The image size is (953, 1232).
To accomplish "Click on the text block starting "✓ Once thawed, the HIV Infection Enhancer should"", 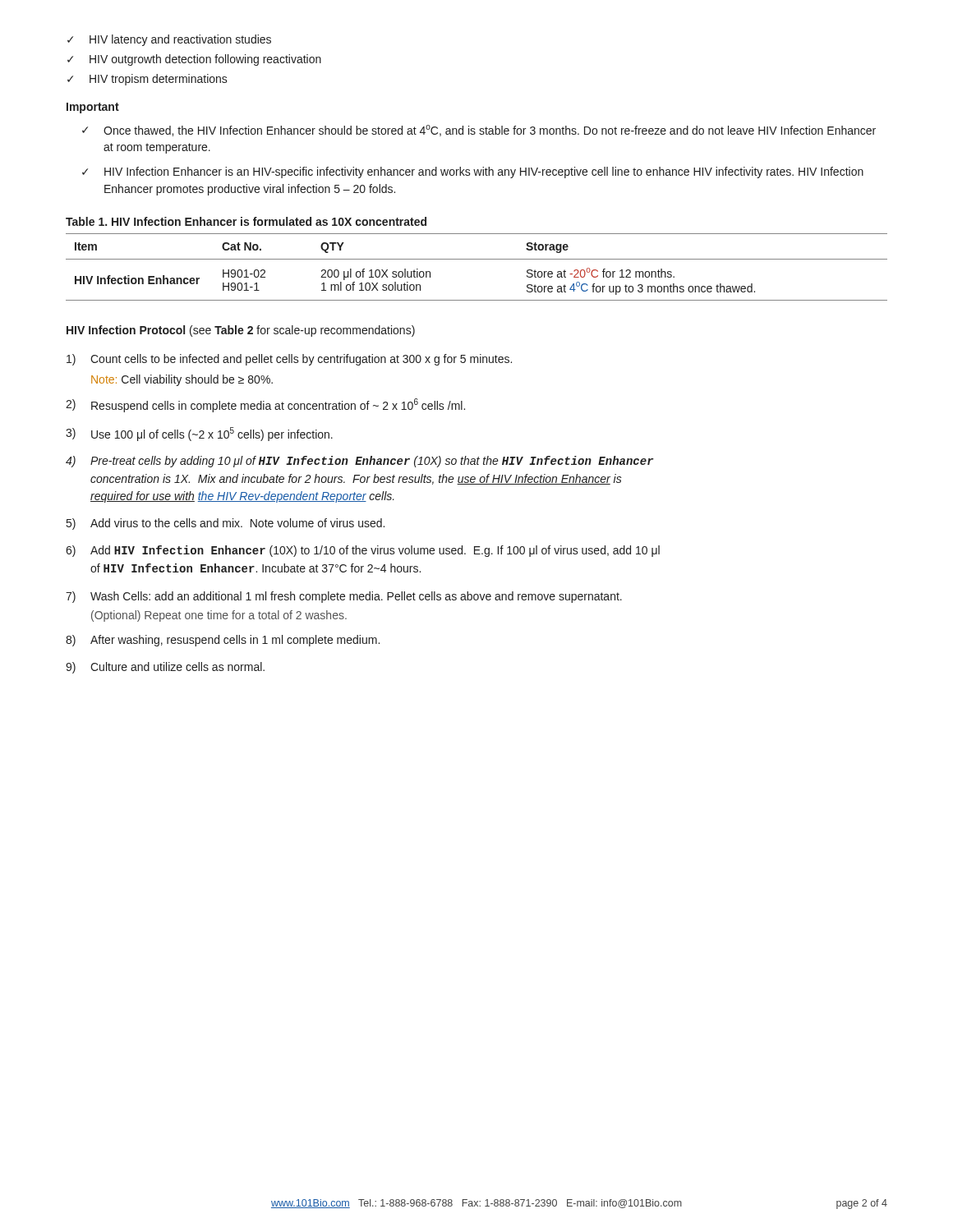I will (484, 139).
